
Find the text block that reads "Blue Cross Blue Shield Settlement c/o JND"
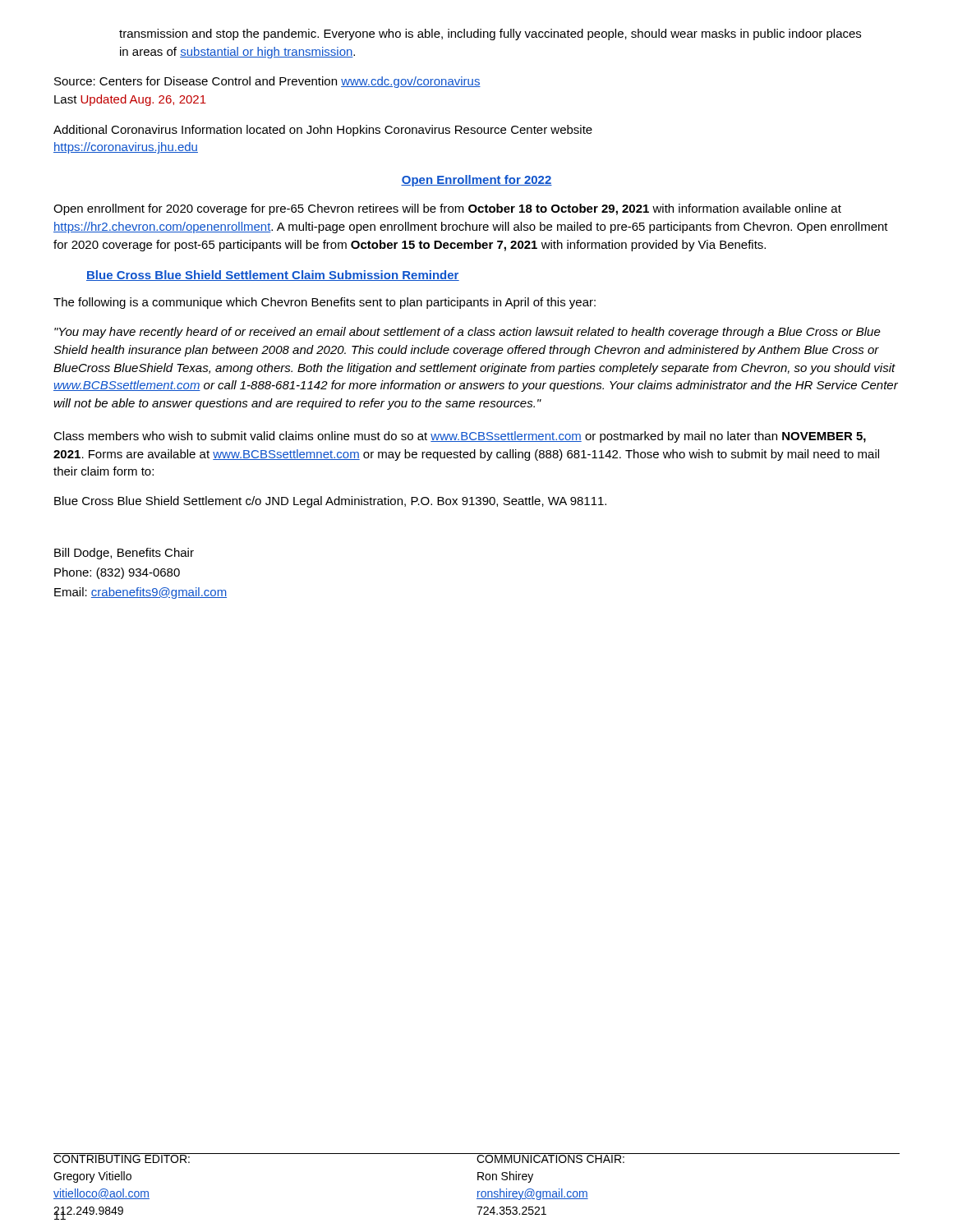pos(330,501)
